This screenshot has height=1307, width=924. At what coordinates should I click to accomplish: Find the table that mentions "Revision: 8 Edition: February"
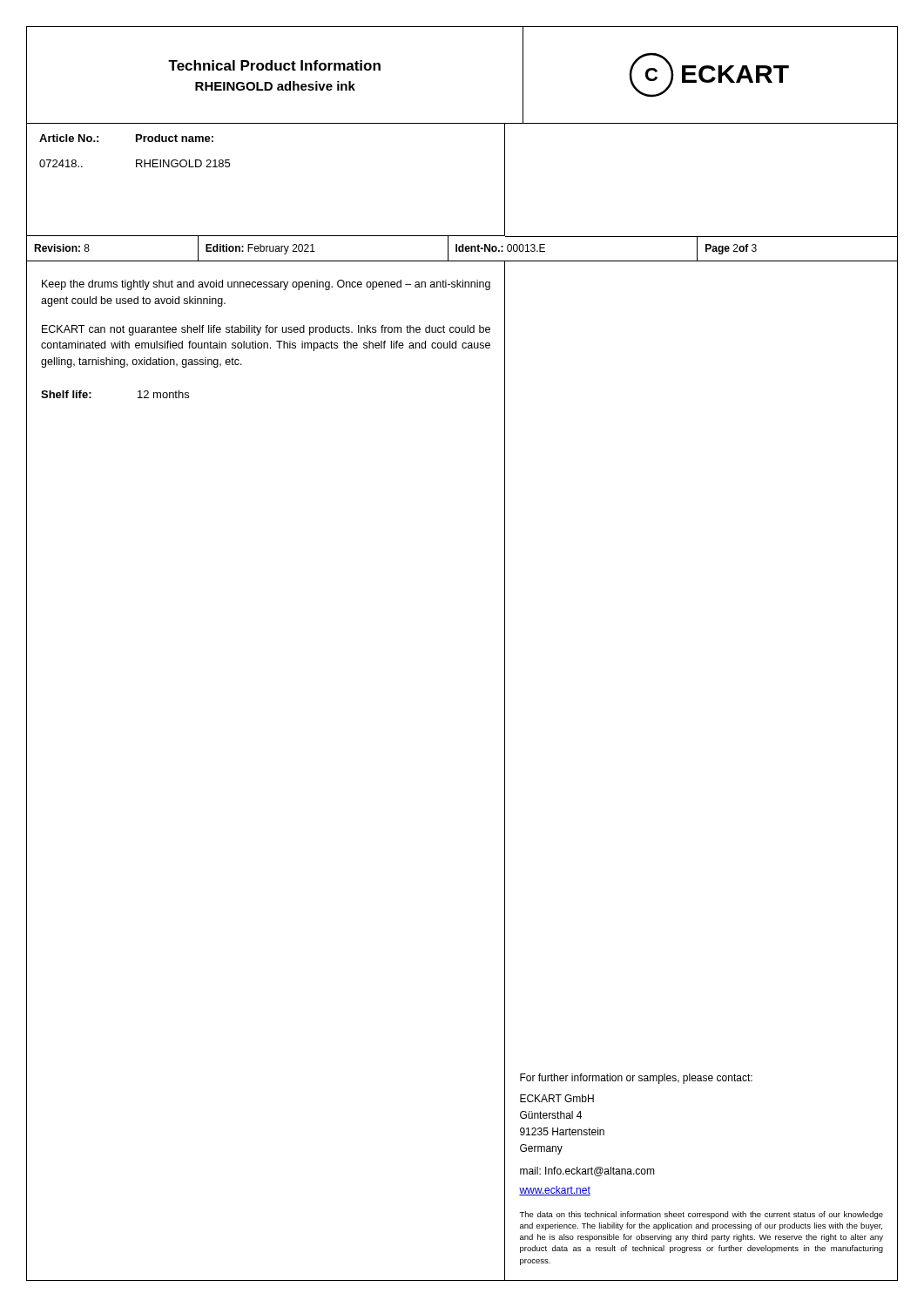(x=462, y=248)
